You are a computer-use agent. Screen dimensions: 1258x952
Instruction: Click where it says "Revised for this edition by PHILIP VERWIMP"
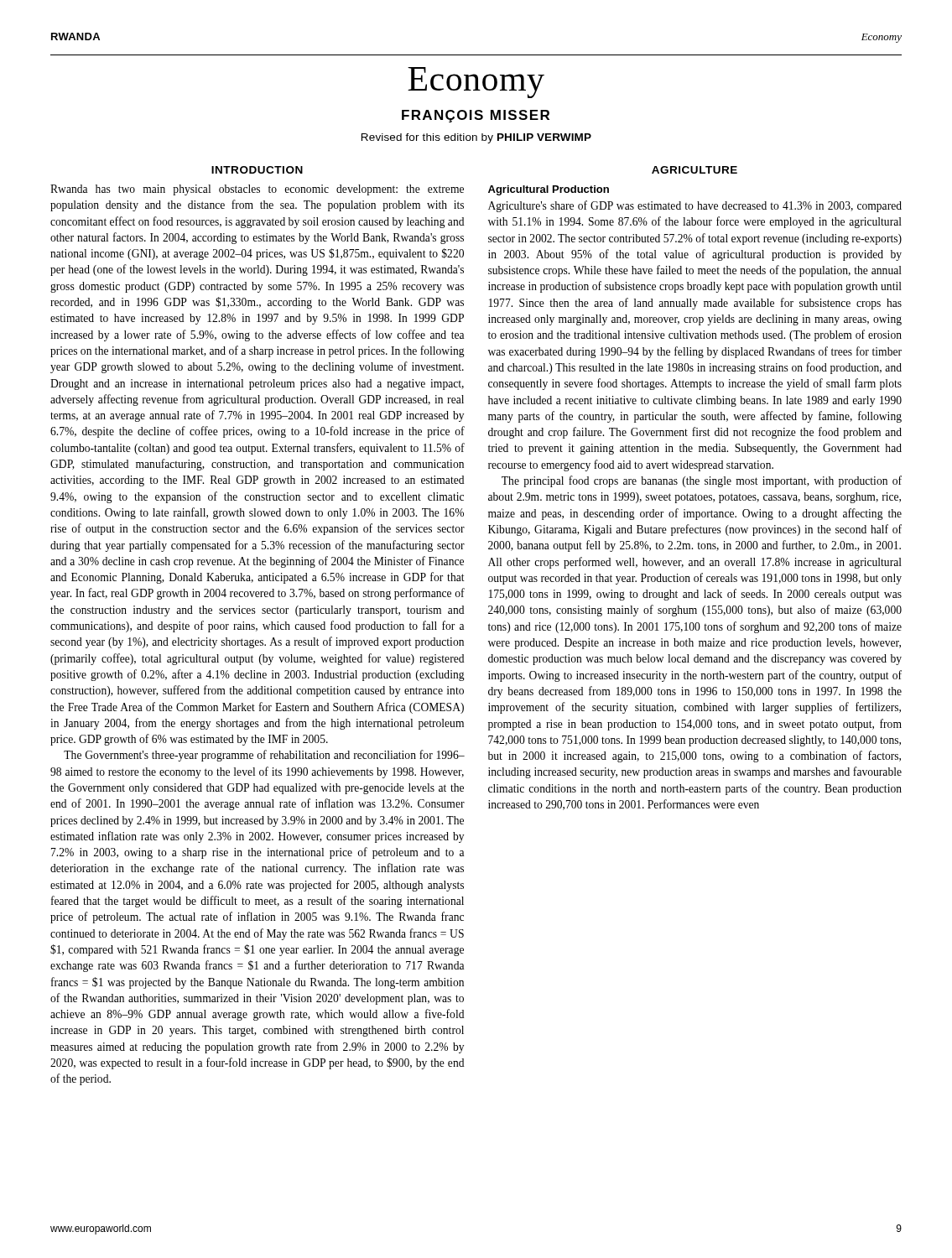click(x=476, y=137)
